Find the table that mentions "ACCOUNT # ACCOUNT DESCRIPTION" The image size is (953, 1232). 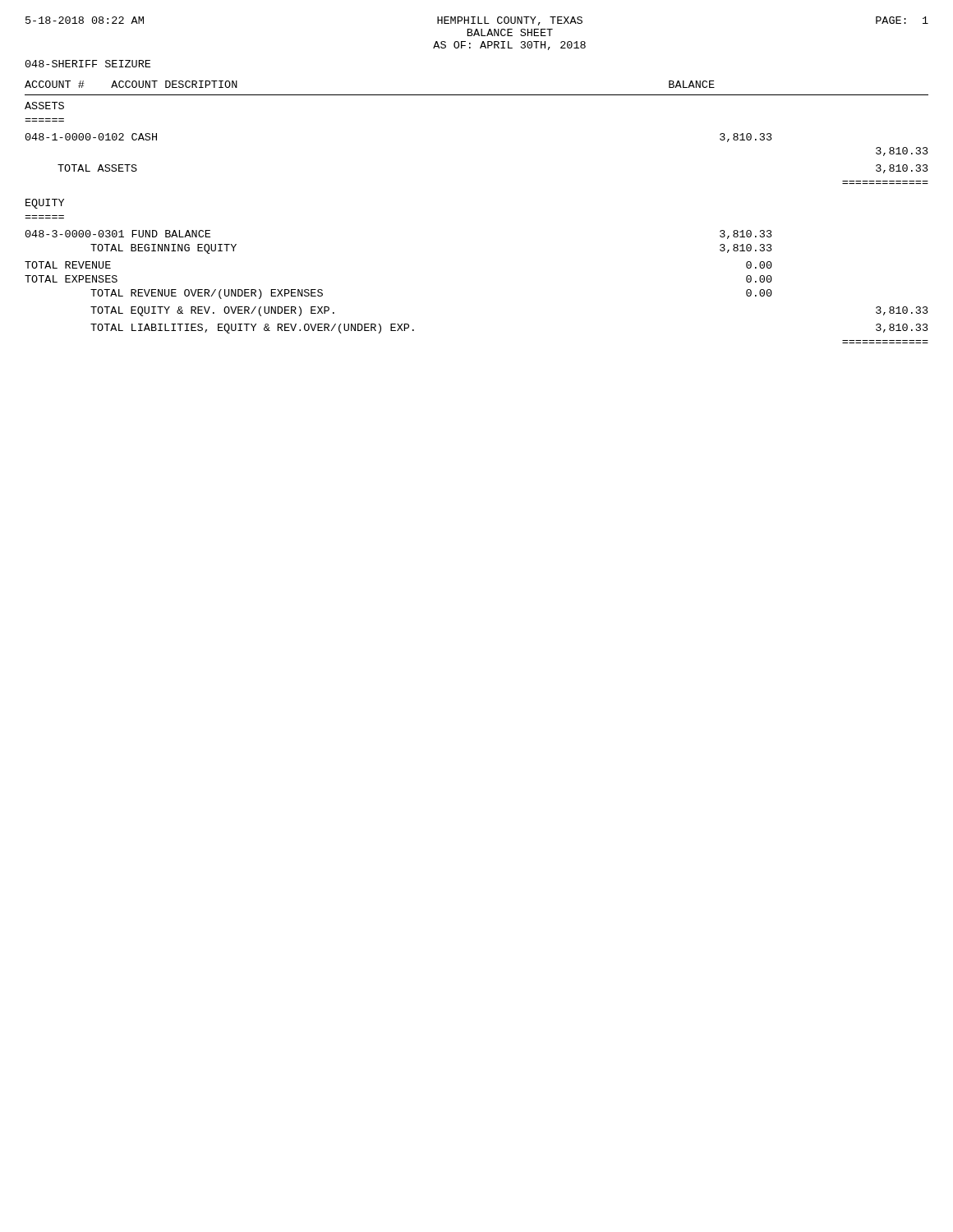point(476,214)
